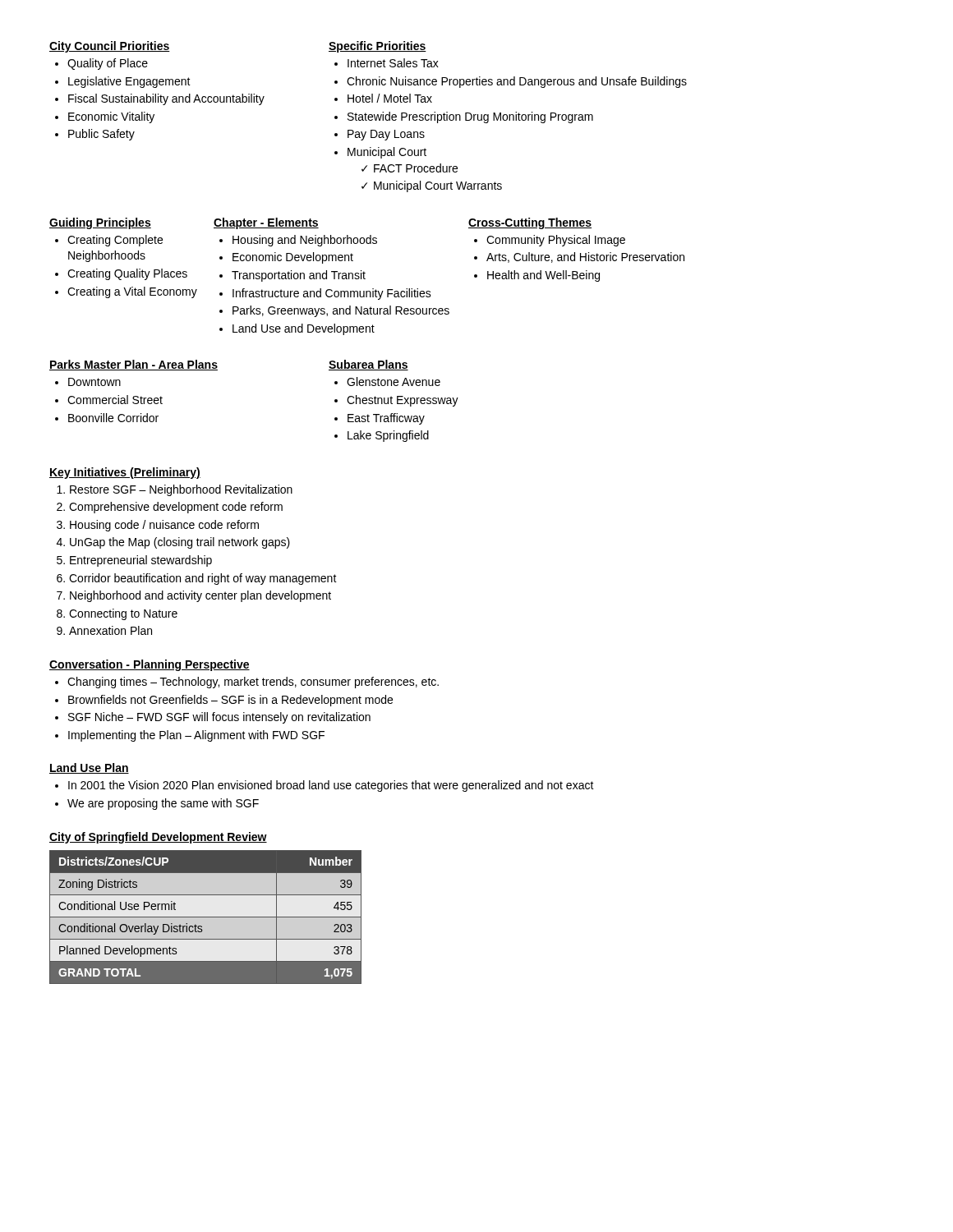Point to "Municipal Court Warrants"
Image resolution: width=953 pixels, height=1232 pixels.
(x=438, y=186)
